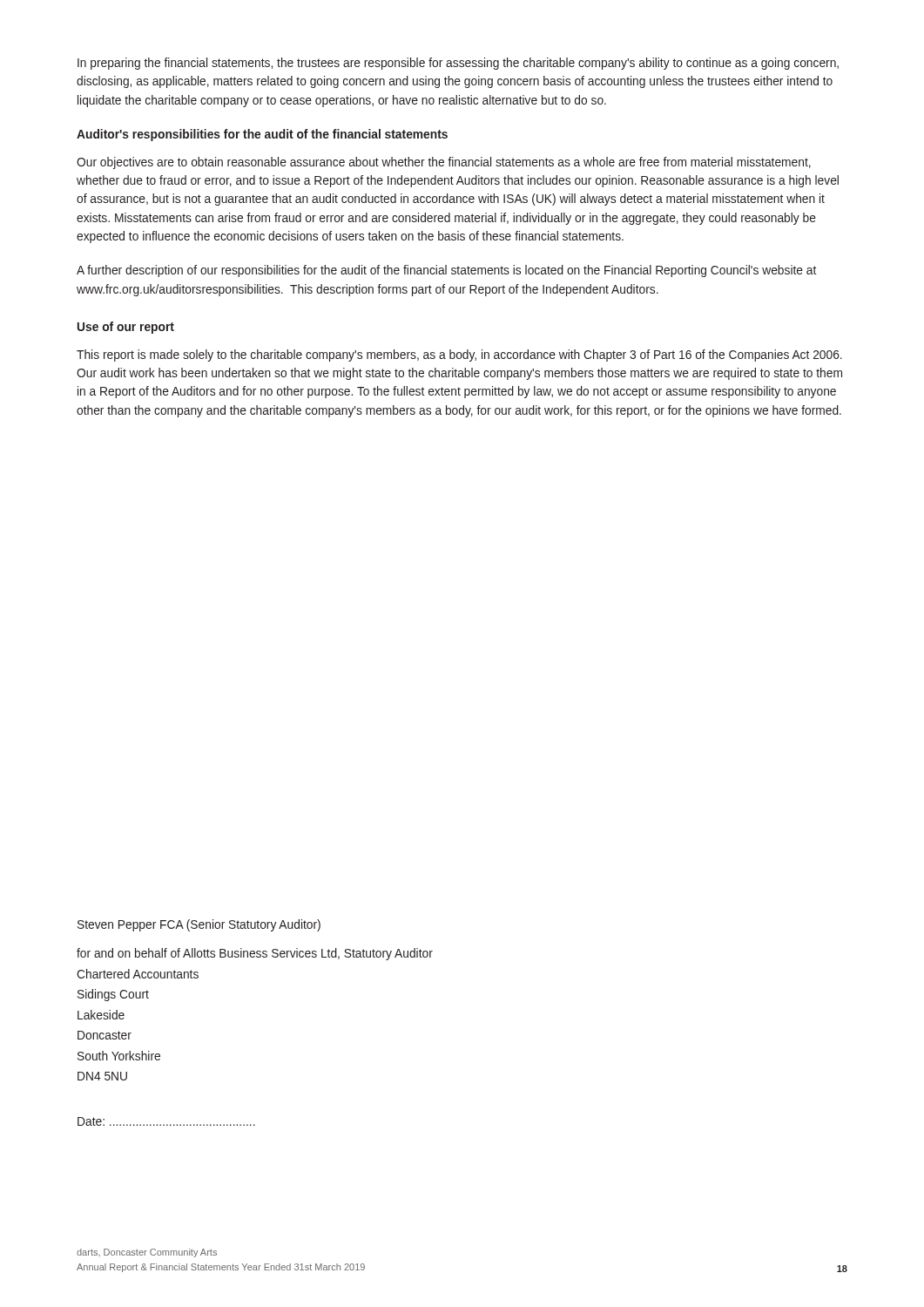Find the region starting "A further description of our responsibilities for the"

(446, 280)
